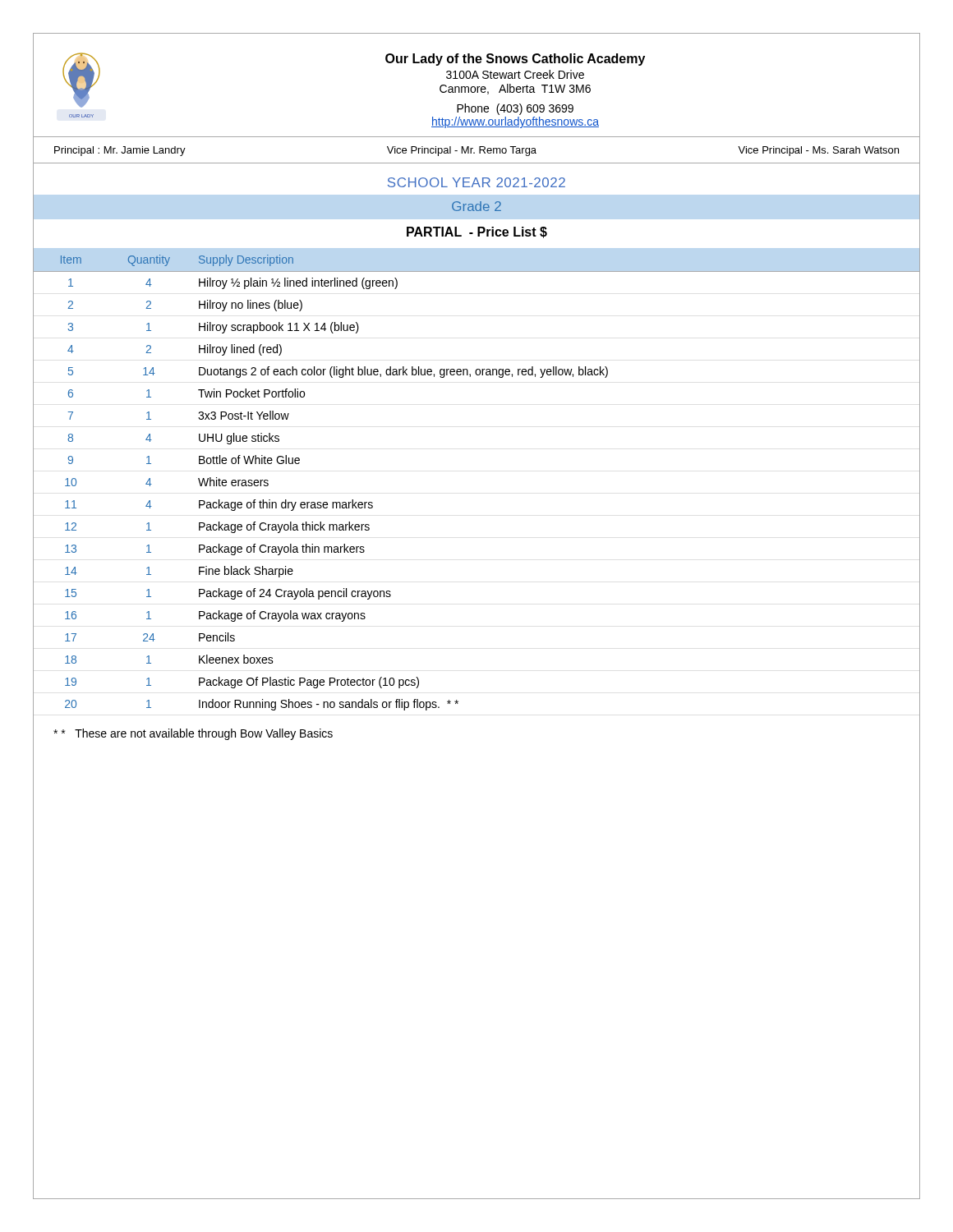Screen dimensions: 1232x953
Task: Find the illustration
Action: (85, 87)
